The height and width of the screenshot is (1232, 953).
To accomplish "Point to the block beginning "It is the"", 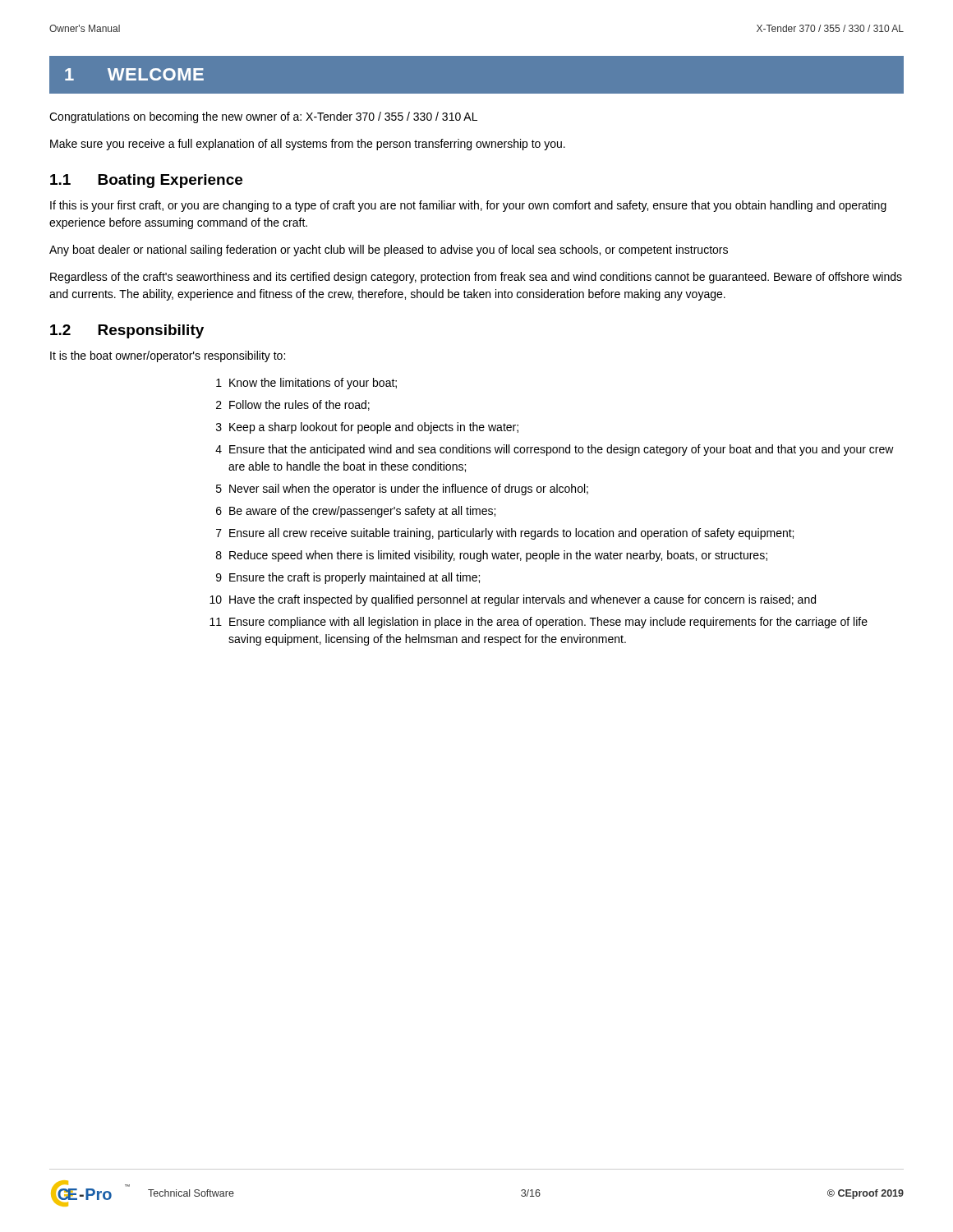I will tap(168, 356).
